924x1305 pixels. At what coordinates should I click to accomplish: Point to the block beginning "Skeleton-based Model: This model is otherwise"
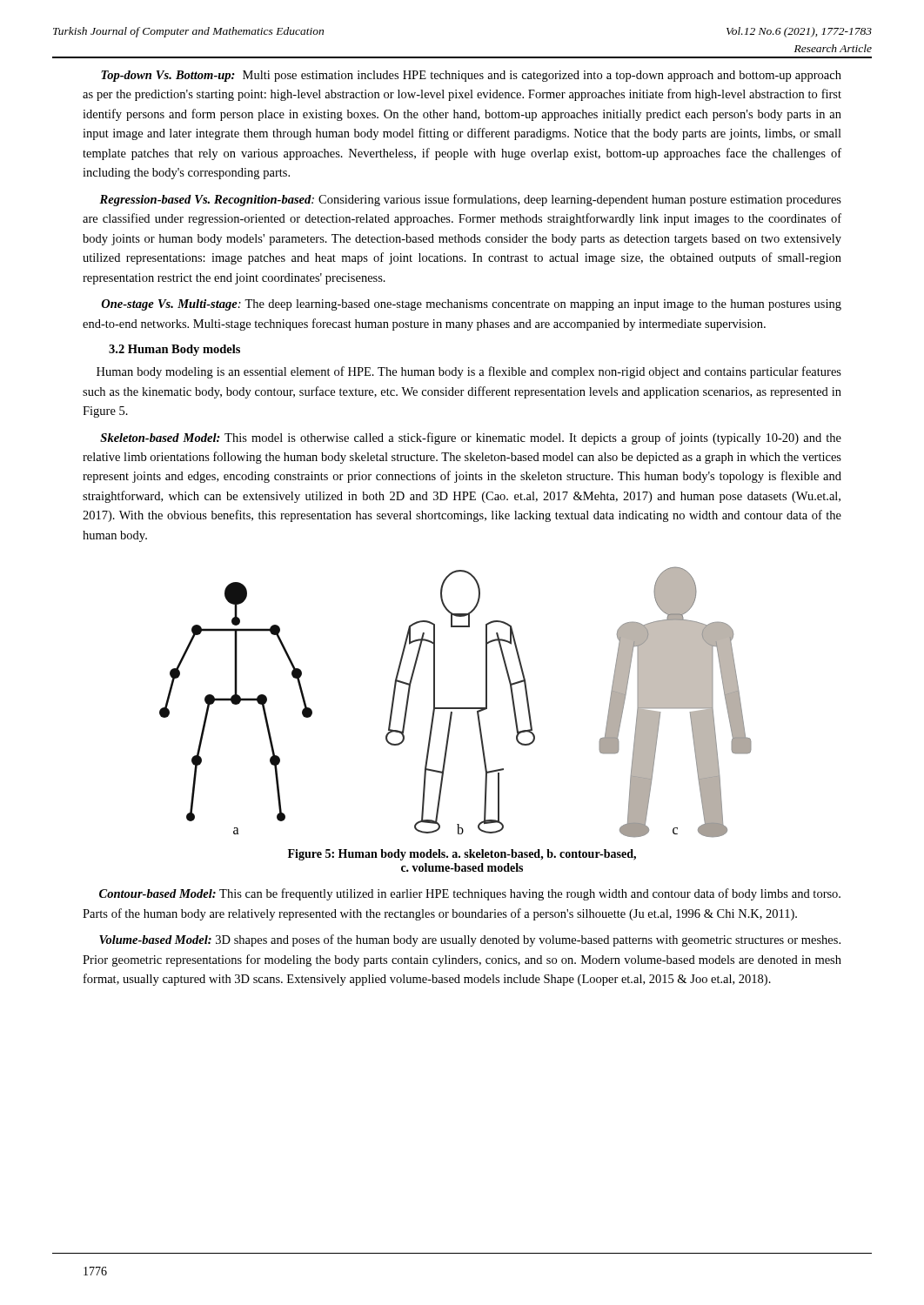[x=462, y=486]
